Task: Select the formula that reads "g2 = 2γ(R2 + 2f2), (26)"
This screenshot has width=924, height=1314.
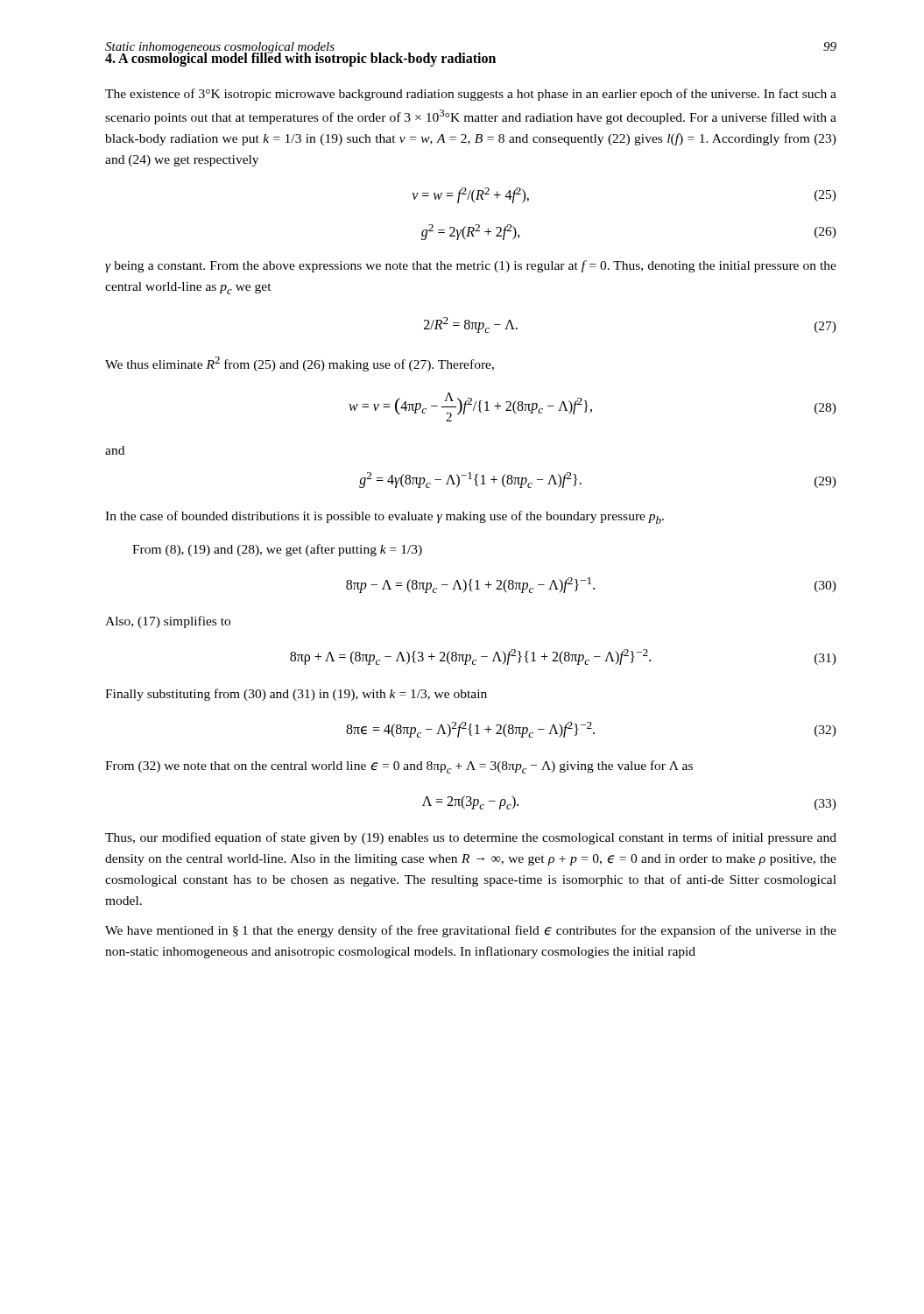Action: pyautogui.click(x=471, y=231)
